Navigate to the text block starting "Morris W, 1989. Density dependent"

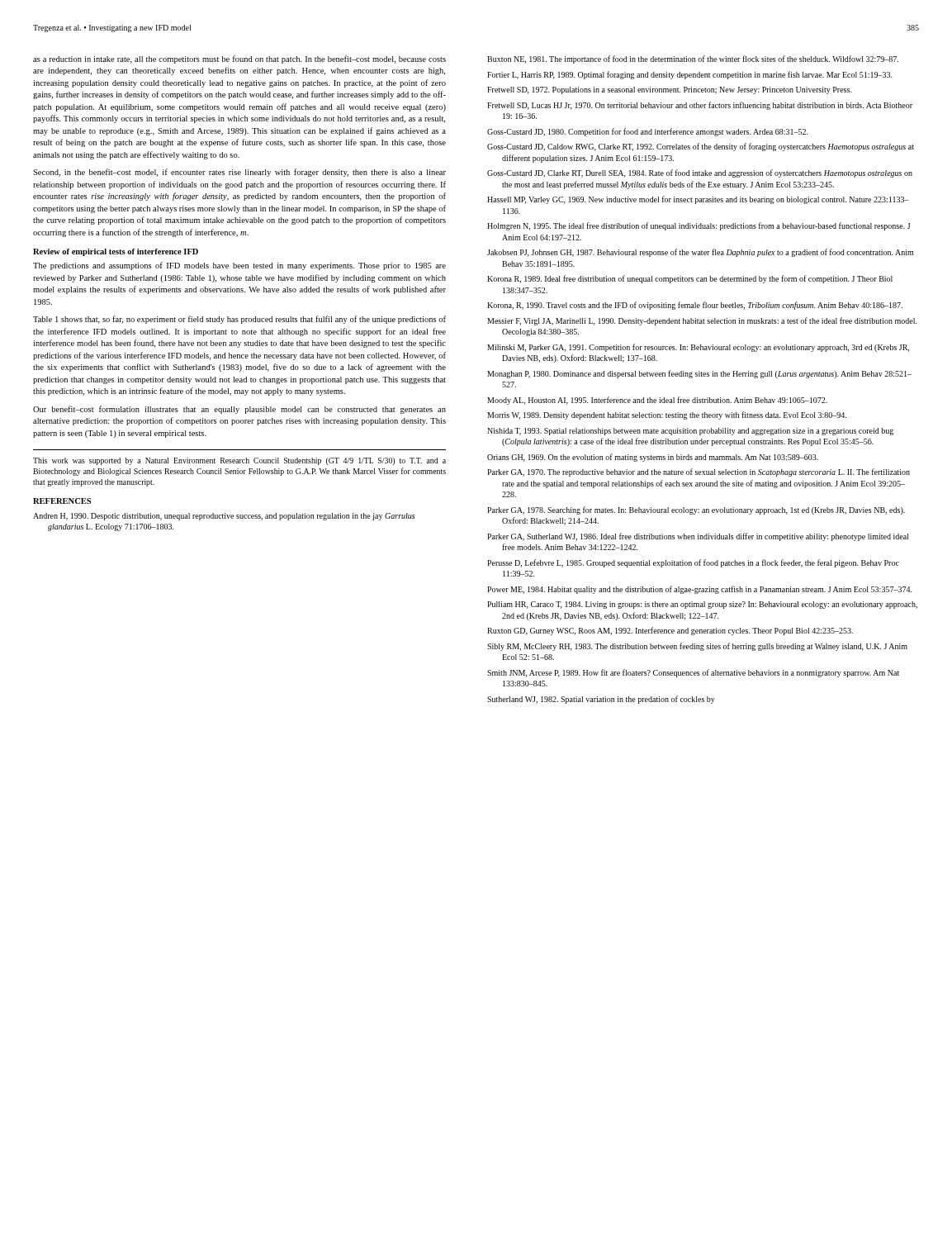click(x=667, y=415)
